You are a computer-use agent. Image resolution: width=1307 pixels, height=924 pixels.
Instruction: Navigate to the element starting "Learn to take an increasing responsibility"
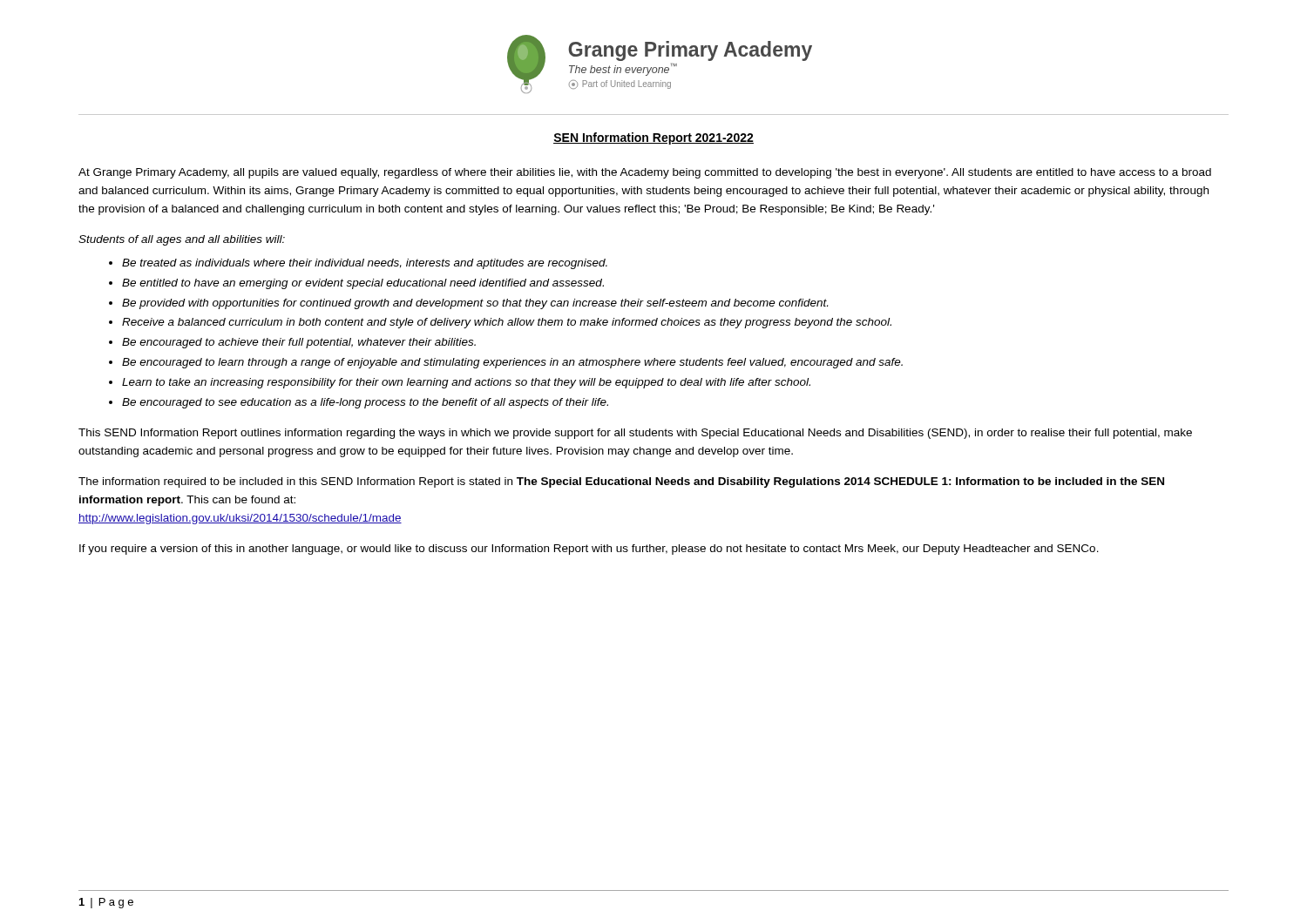467,382
